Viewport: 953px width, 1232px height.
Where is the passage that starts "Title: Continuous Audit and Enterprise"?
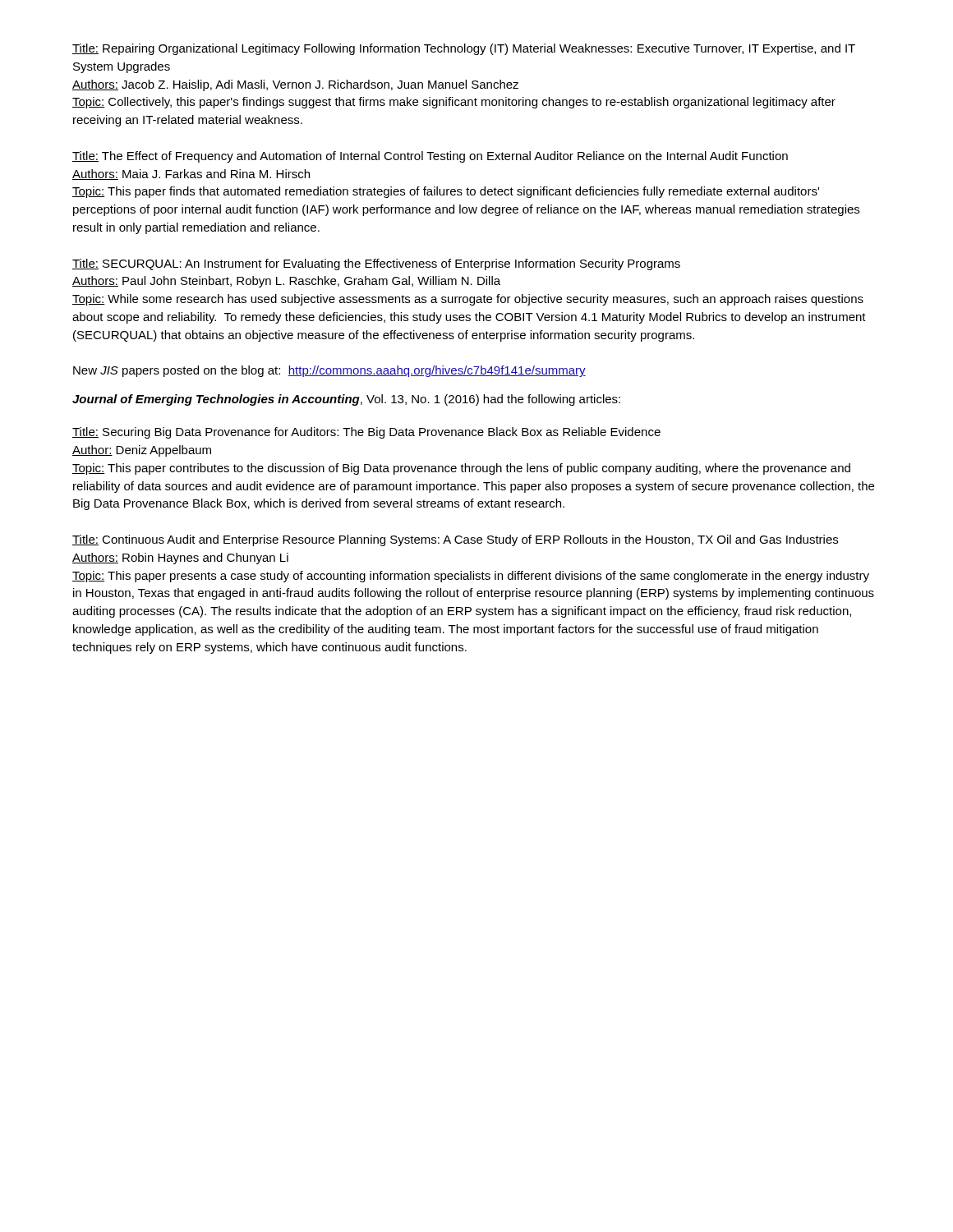(x=476, y=593)
